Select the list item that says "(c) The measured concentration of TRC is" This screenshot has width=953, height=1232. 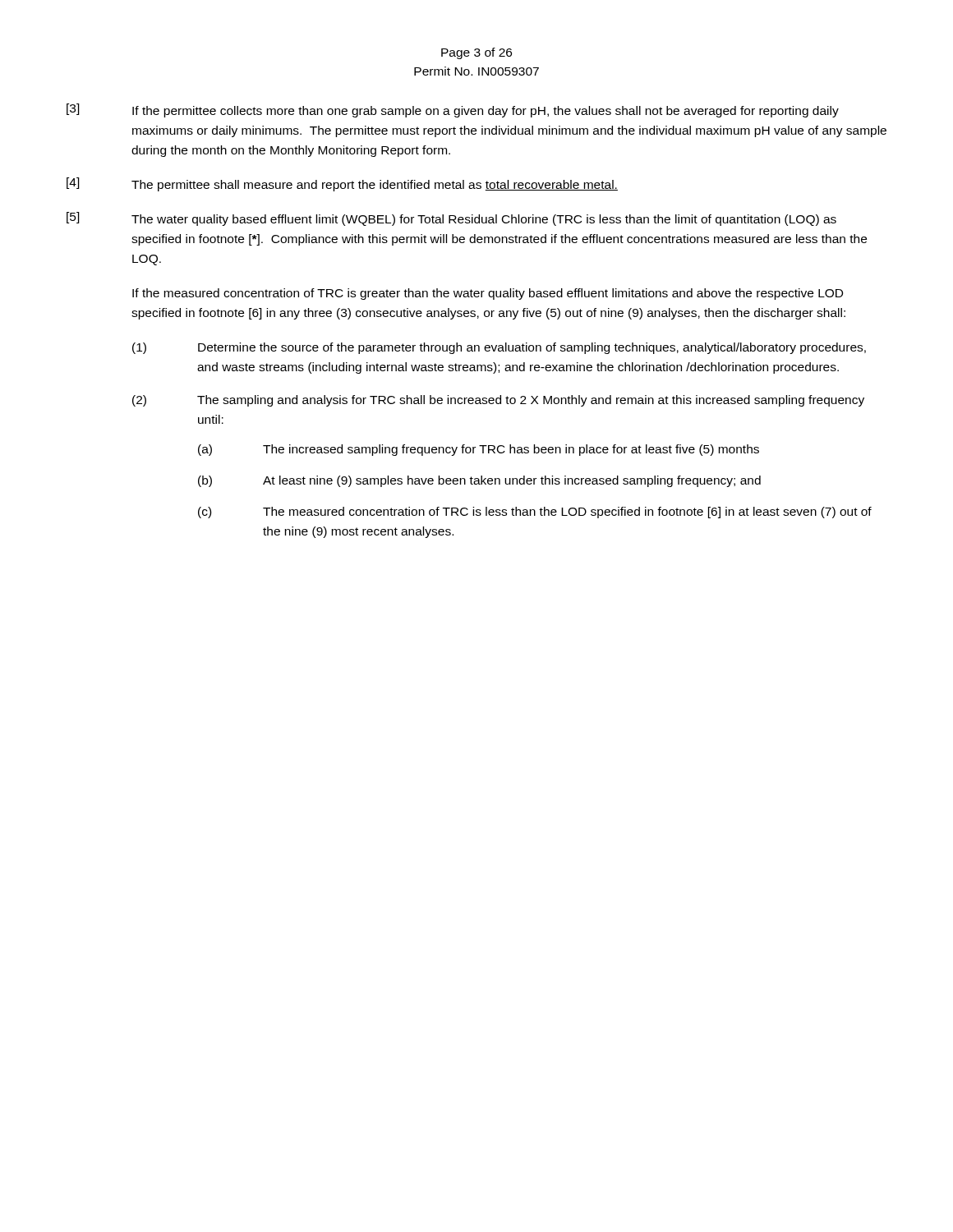(542, 521)
